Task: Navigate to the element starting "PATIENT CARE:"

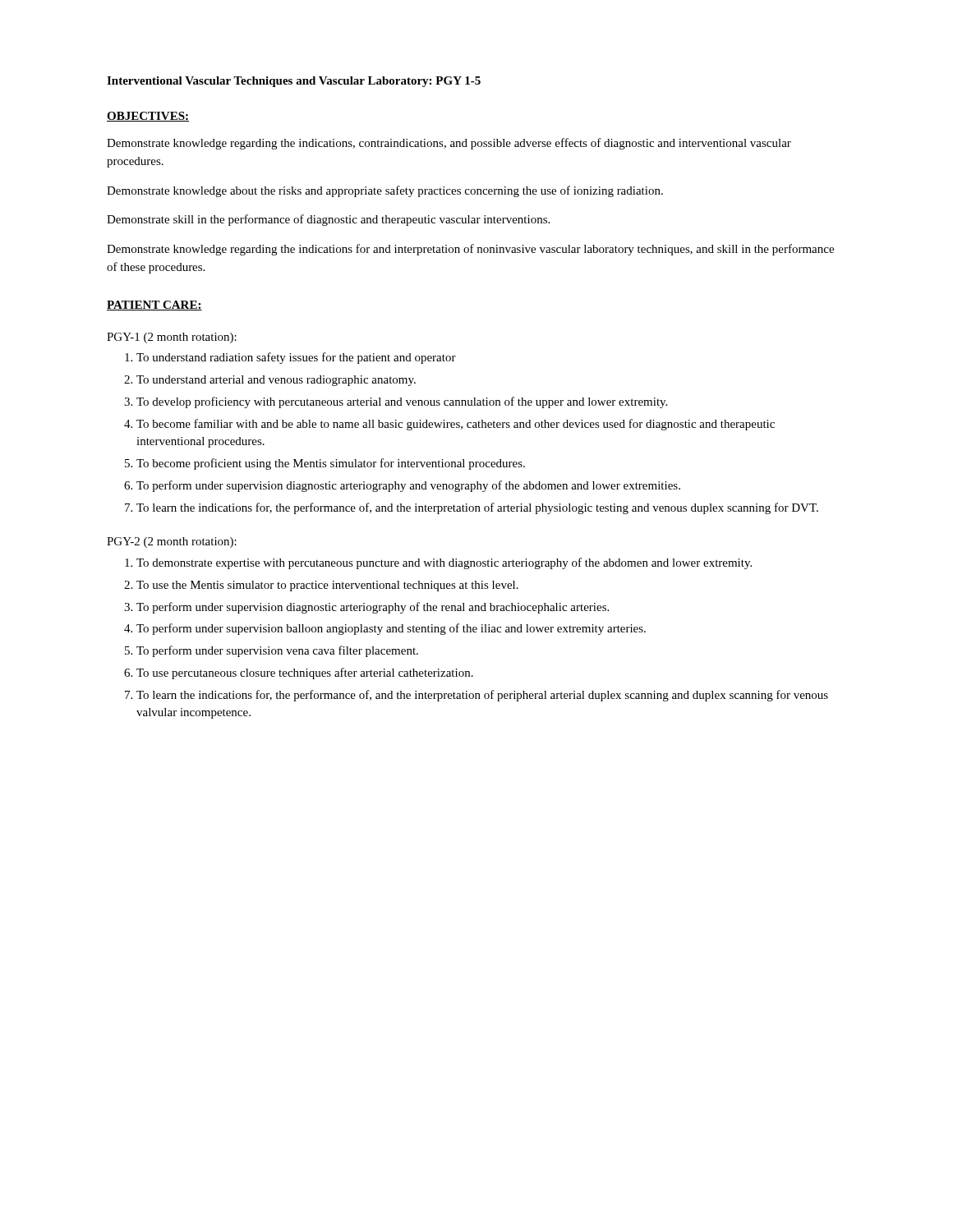Action: click(154, 304)
